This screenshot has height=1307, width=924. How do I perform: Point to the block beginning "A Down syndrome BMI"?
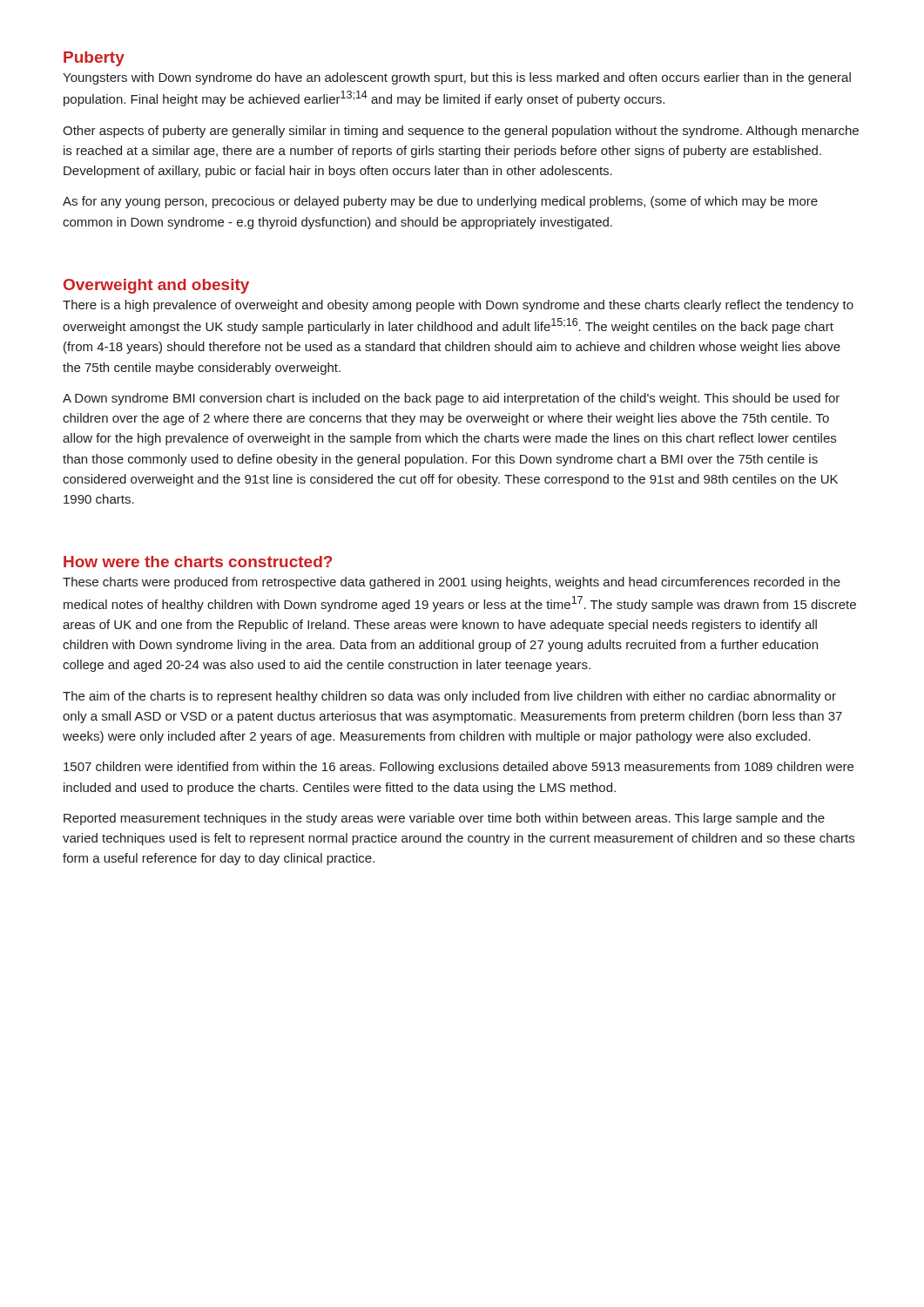[451, 448]
